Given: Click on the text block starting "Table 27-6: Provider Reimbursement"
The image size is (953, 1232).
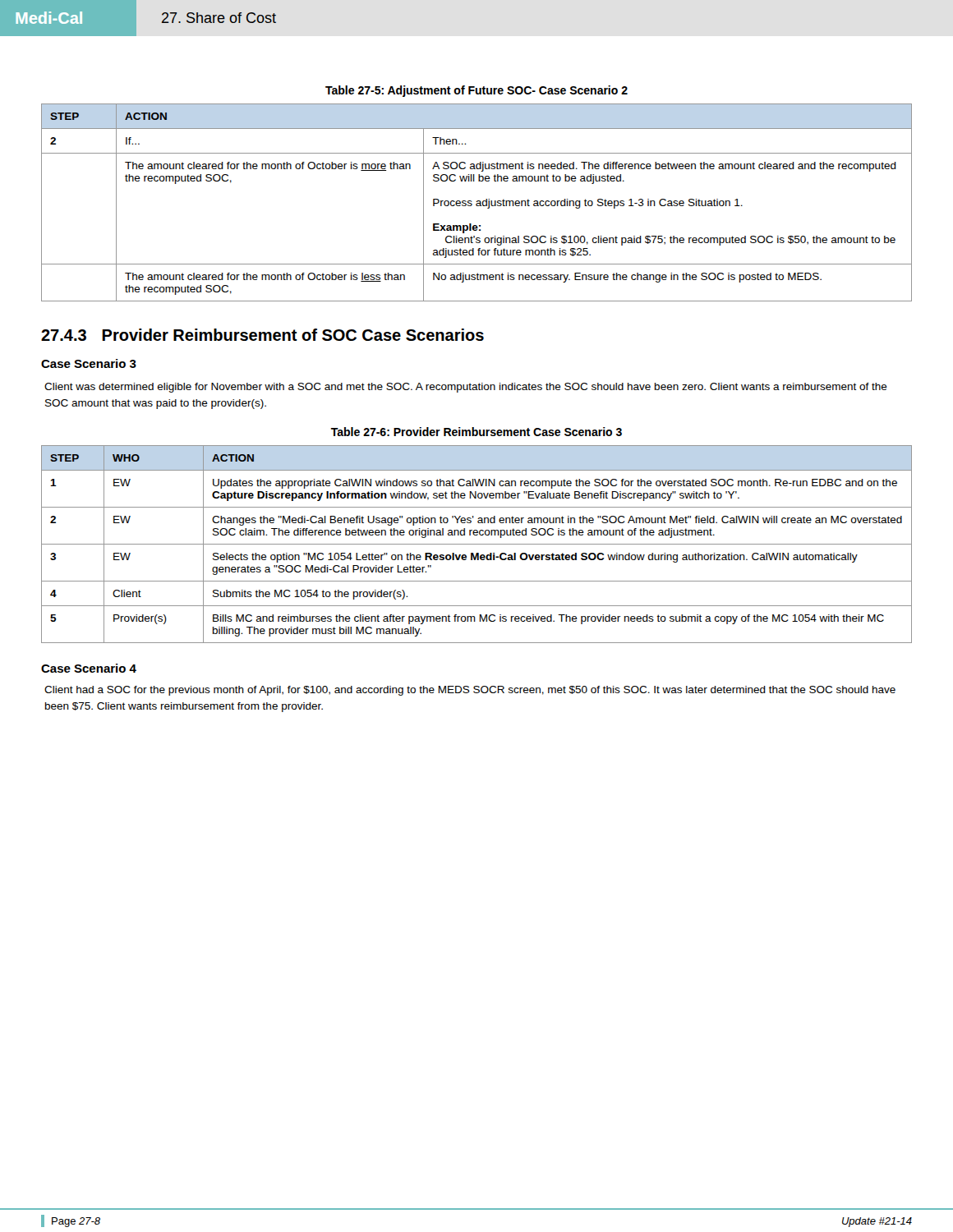Looking at the screenshot, I should click(x=476, y=432).
